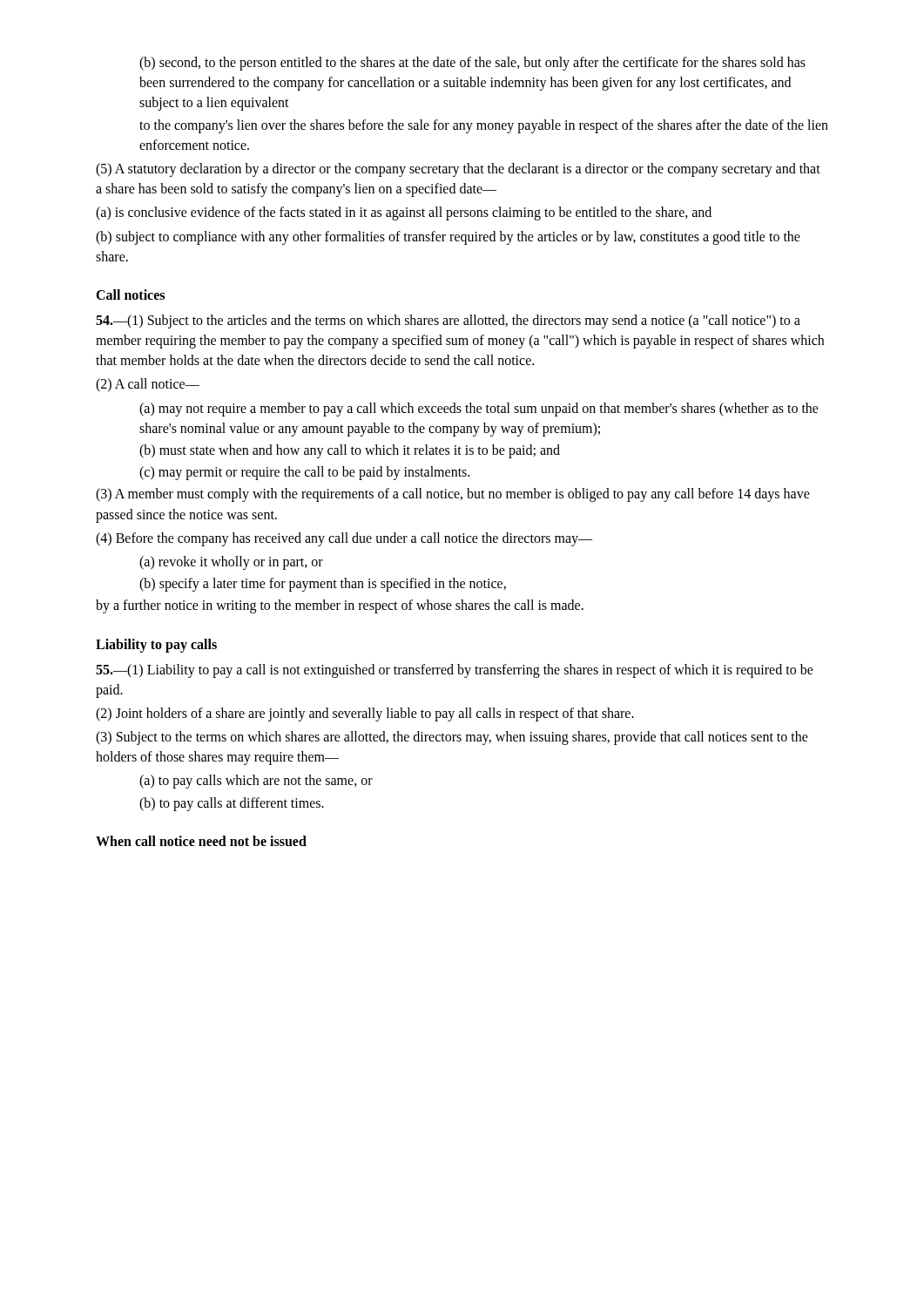Select the text block containing "(a) is conclusive"
This screenshot has width=924, height=1307.
462,213
